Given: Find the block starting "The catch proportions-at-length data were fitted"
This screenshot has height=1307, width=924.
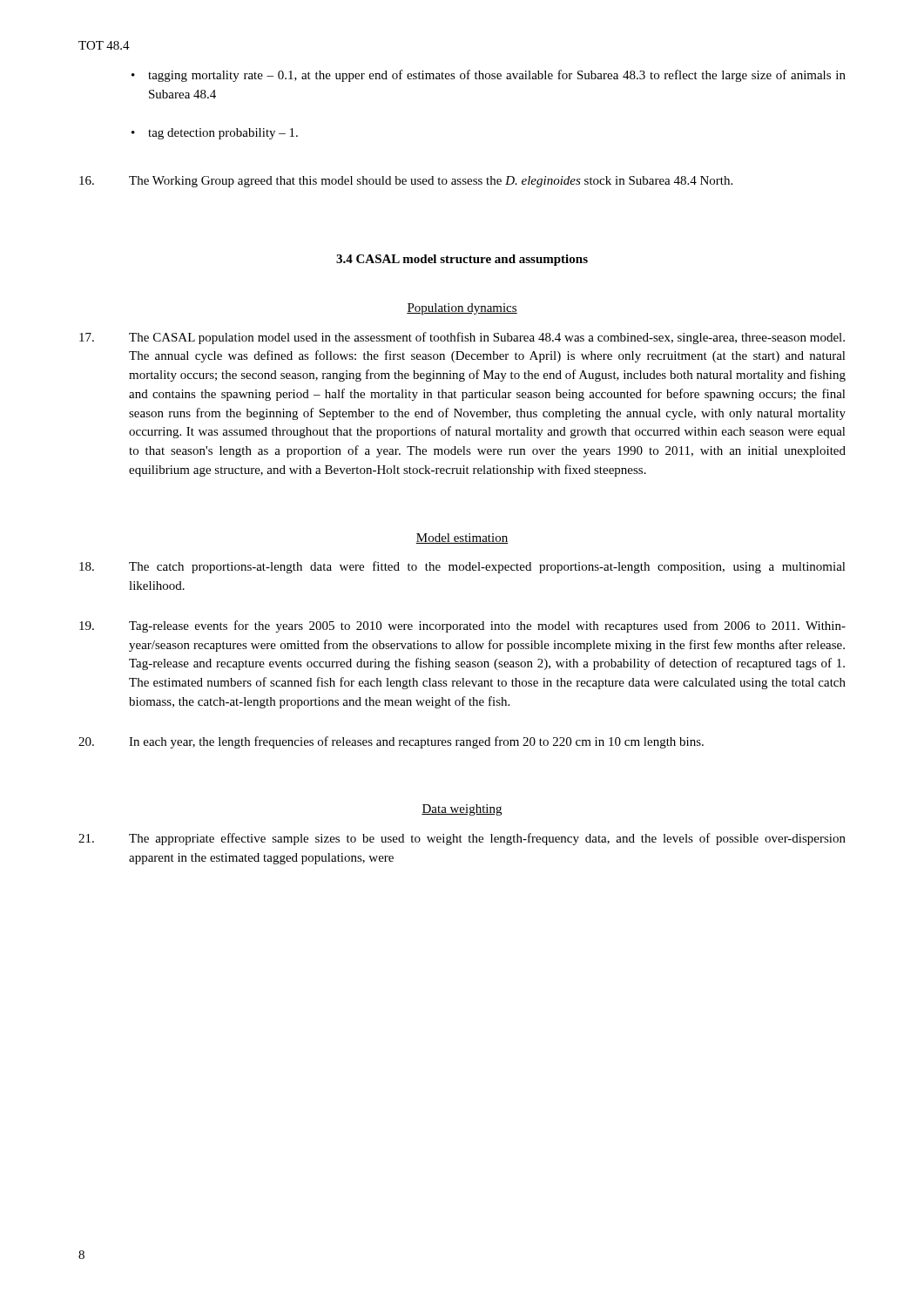Looking at the screenshot, I should [x=462, y=577].
